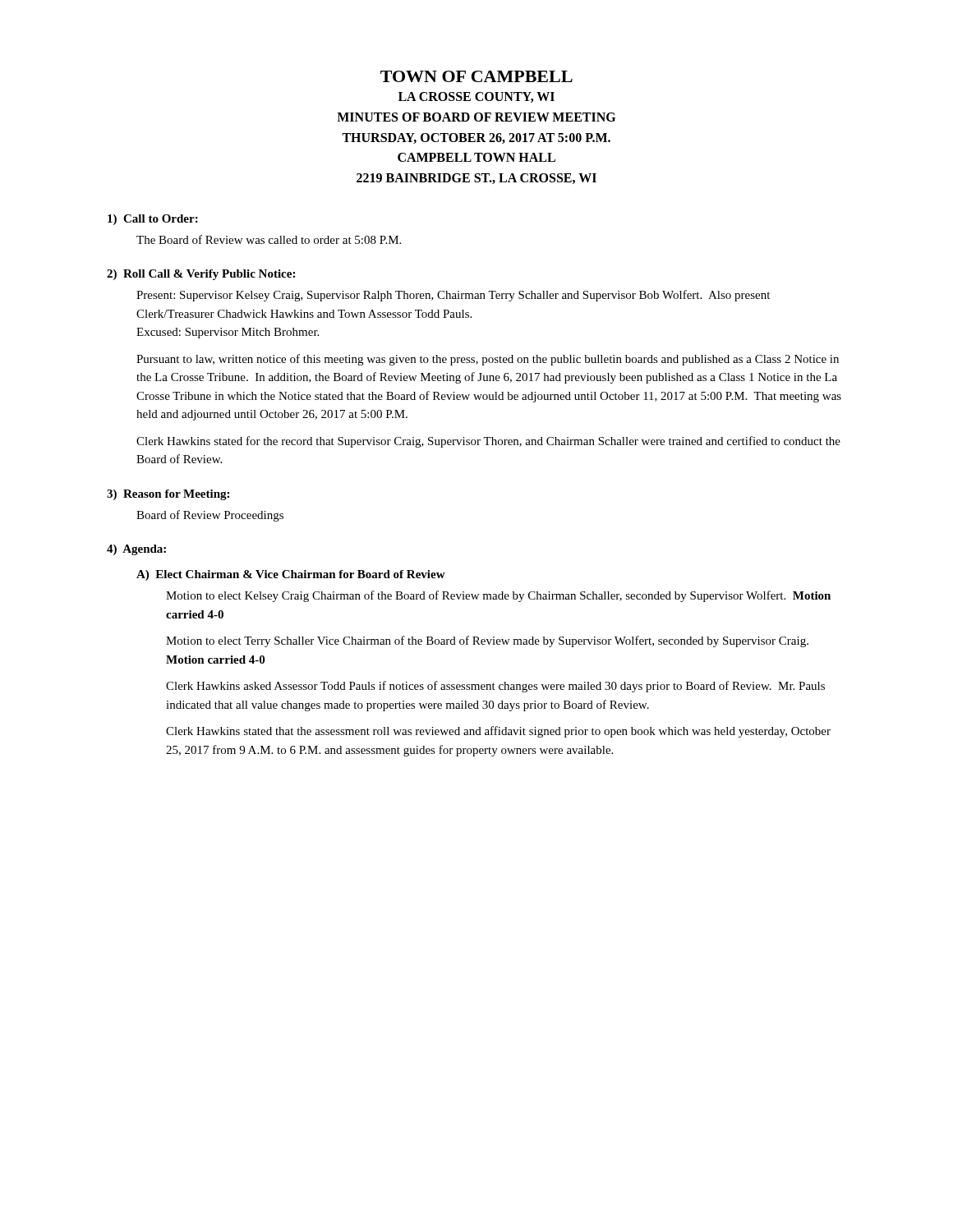
Task: Find the text block starting "1) Call to Order:"
Action: click(x=153, y=218)
